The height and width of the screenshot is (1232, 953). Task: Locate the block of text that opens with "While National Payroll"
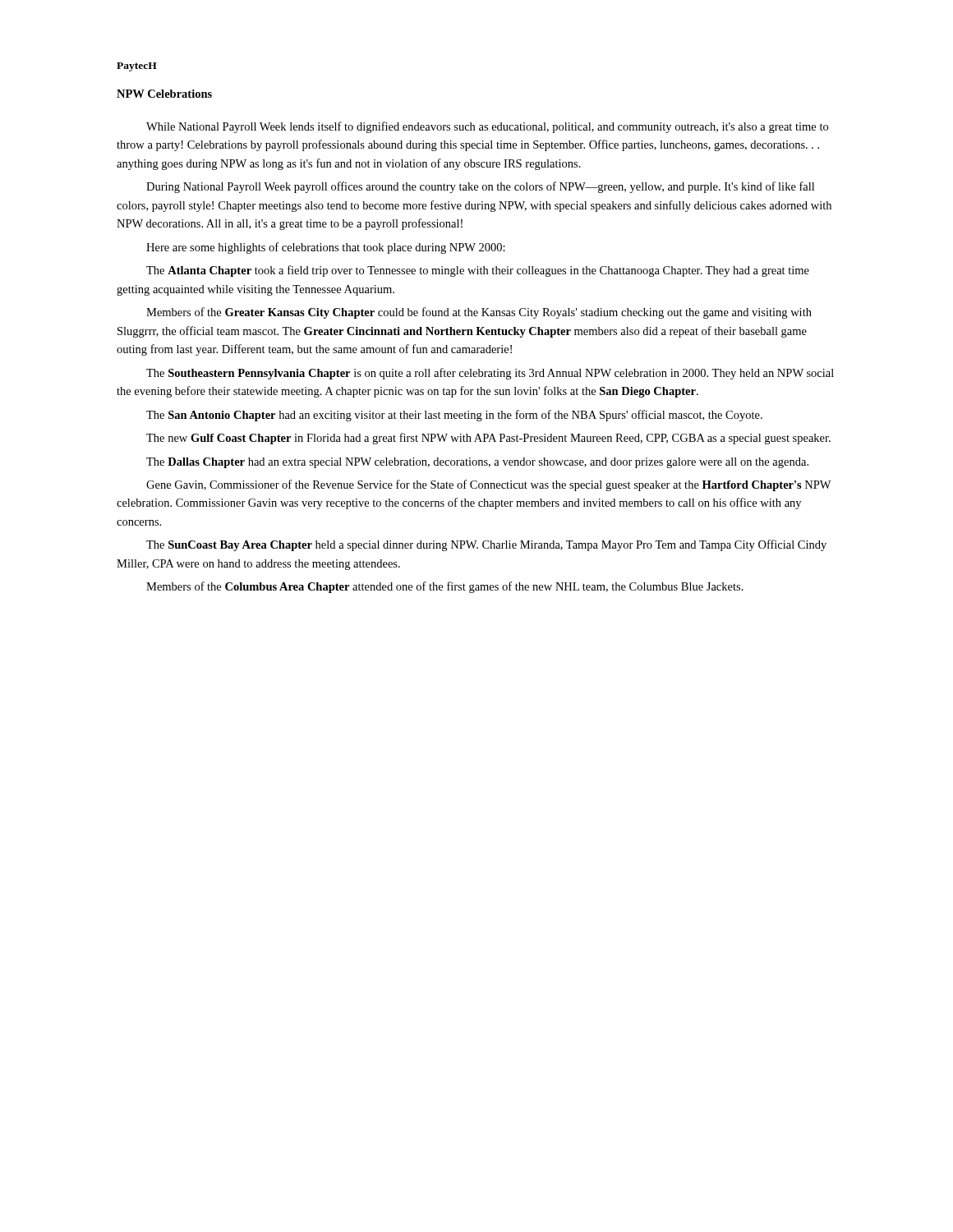[x=473, y=145]
